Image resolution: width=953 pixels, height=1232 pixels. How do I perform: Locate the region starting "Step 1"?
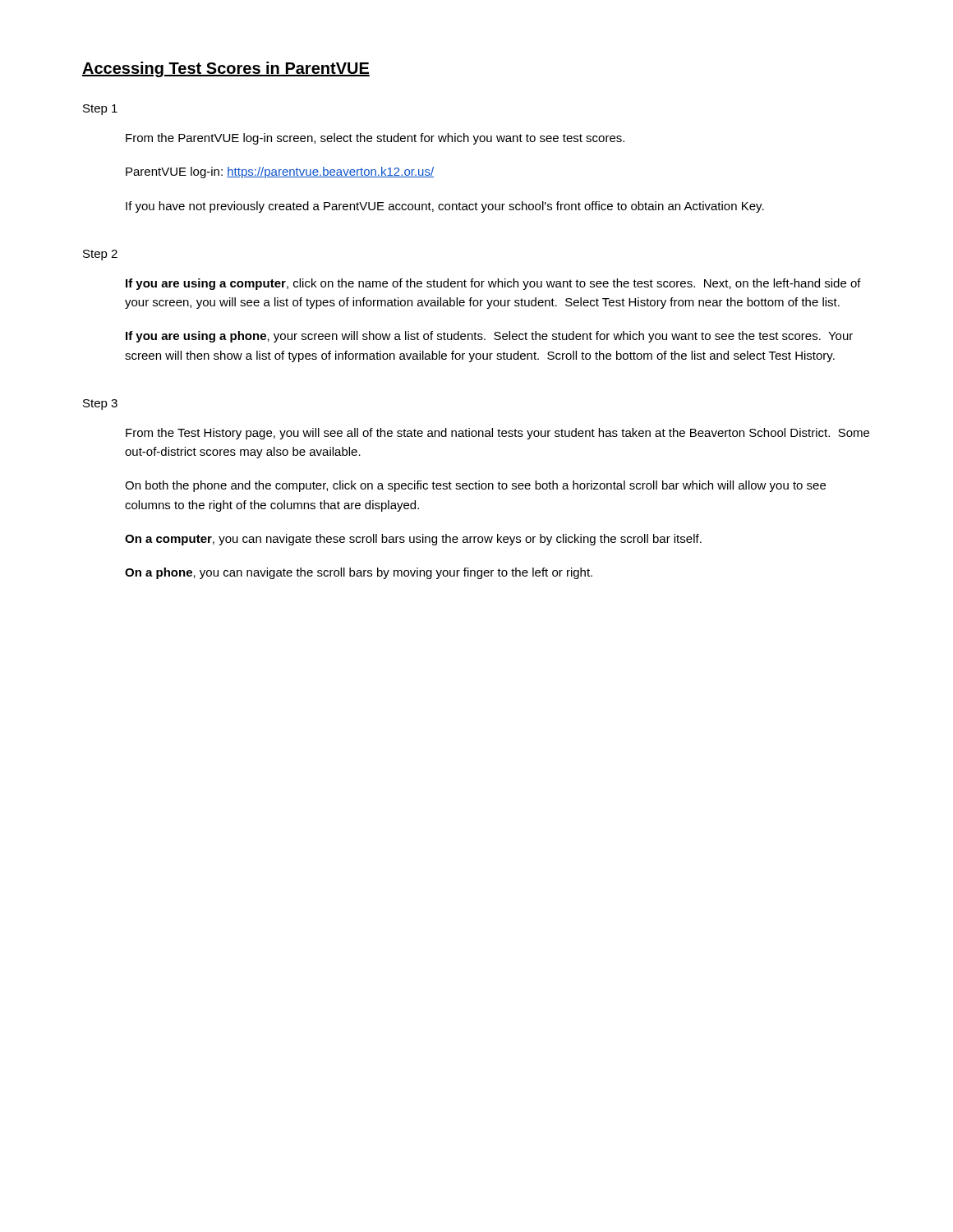[100, 108]
